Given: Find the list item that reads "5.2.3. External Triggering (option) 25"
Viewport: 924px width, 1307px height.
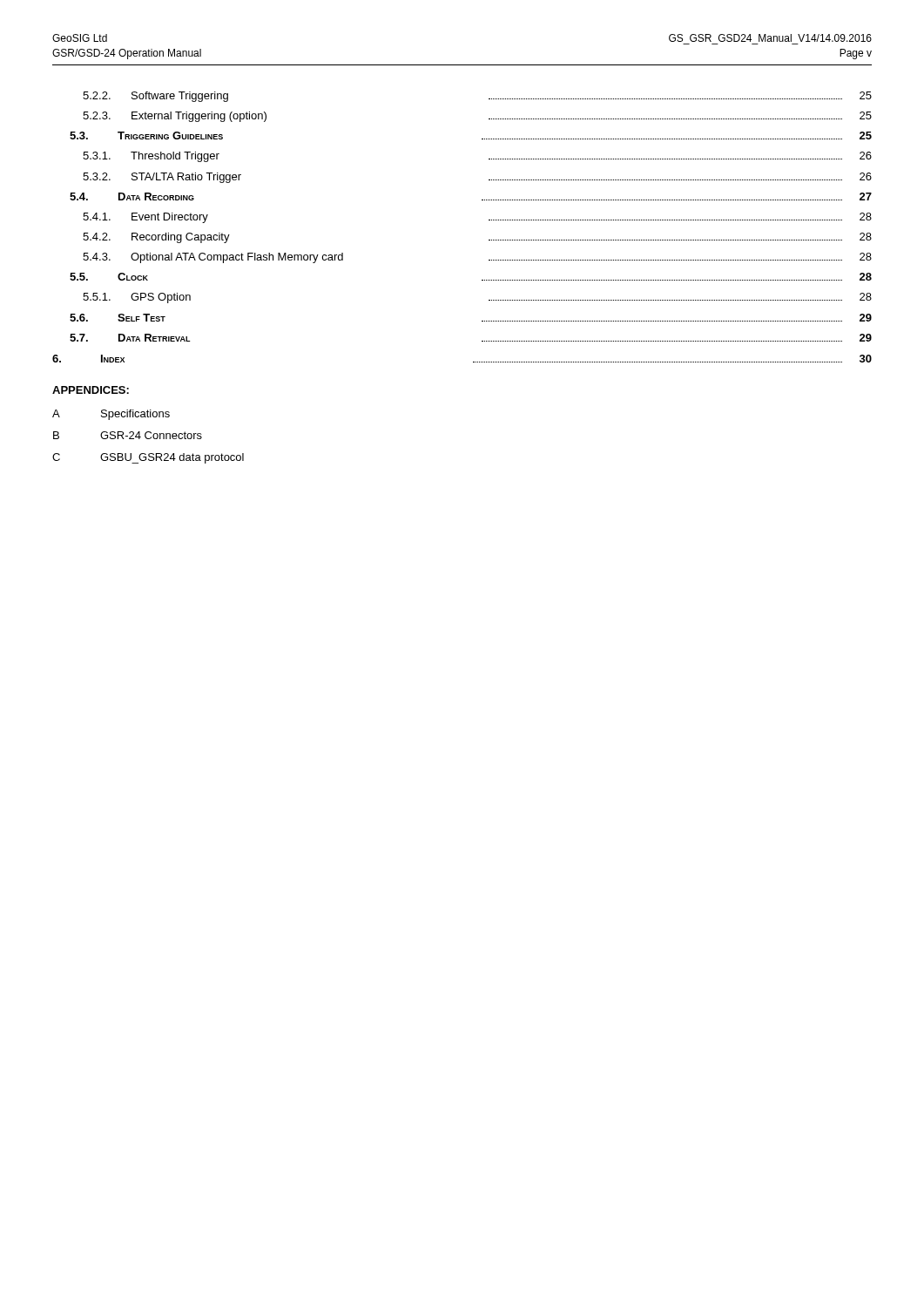Looking at the screenshot, I should tap(95, 116).
